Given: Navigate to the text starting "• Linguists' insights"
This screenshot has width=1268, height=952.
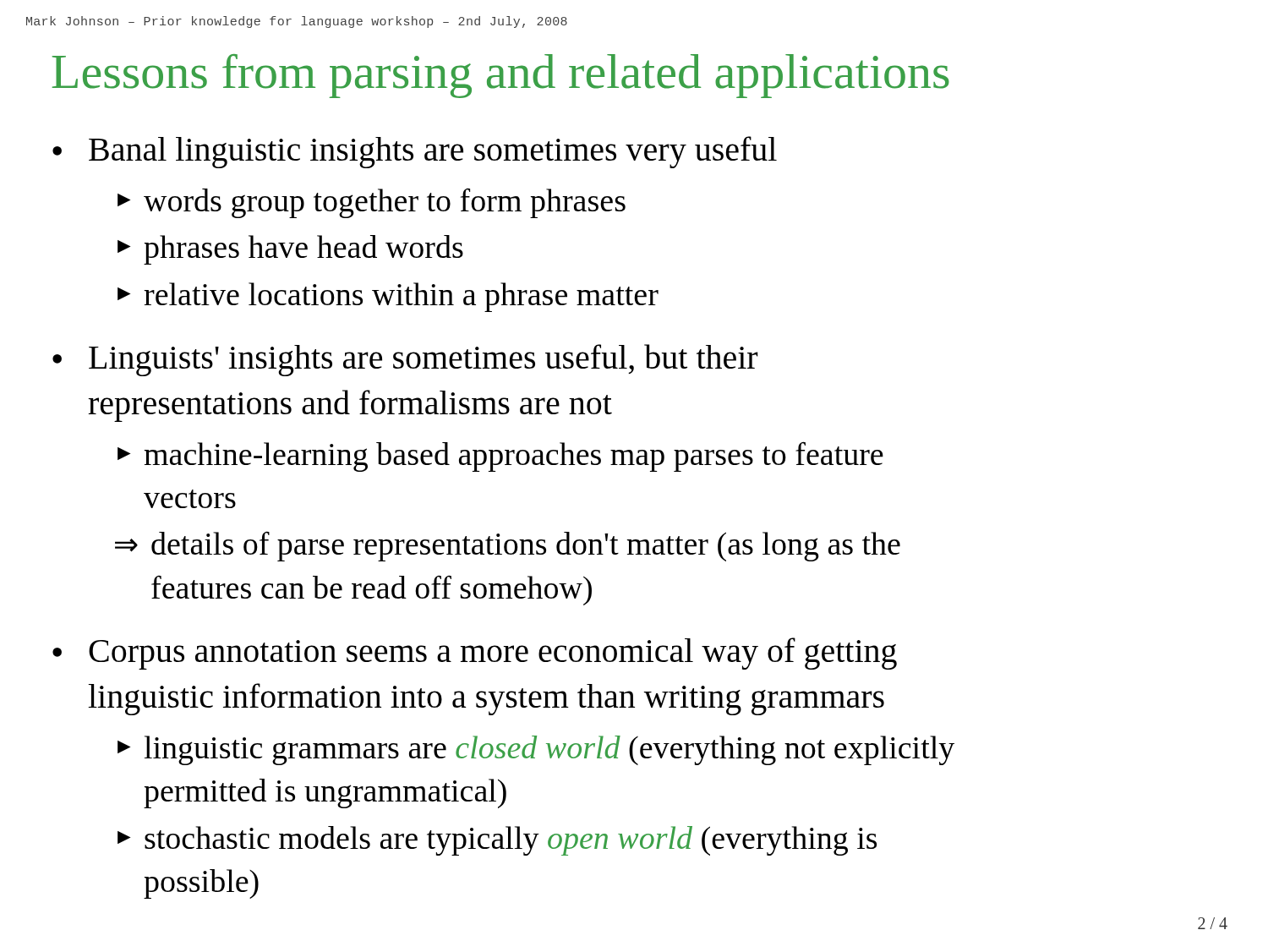Looking at the screenshot, I should [x=634, y=474].
